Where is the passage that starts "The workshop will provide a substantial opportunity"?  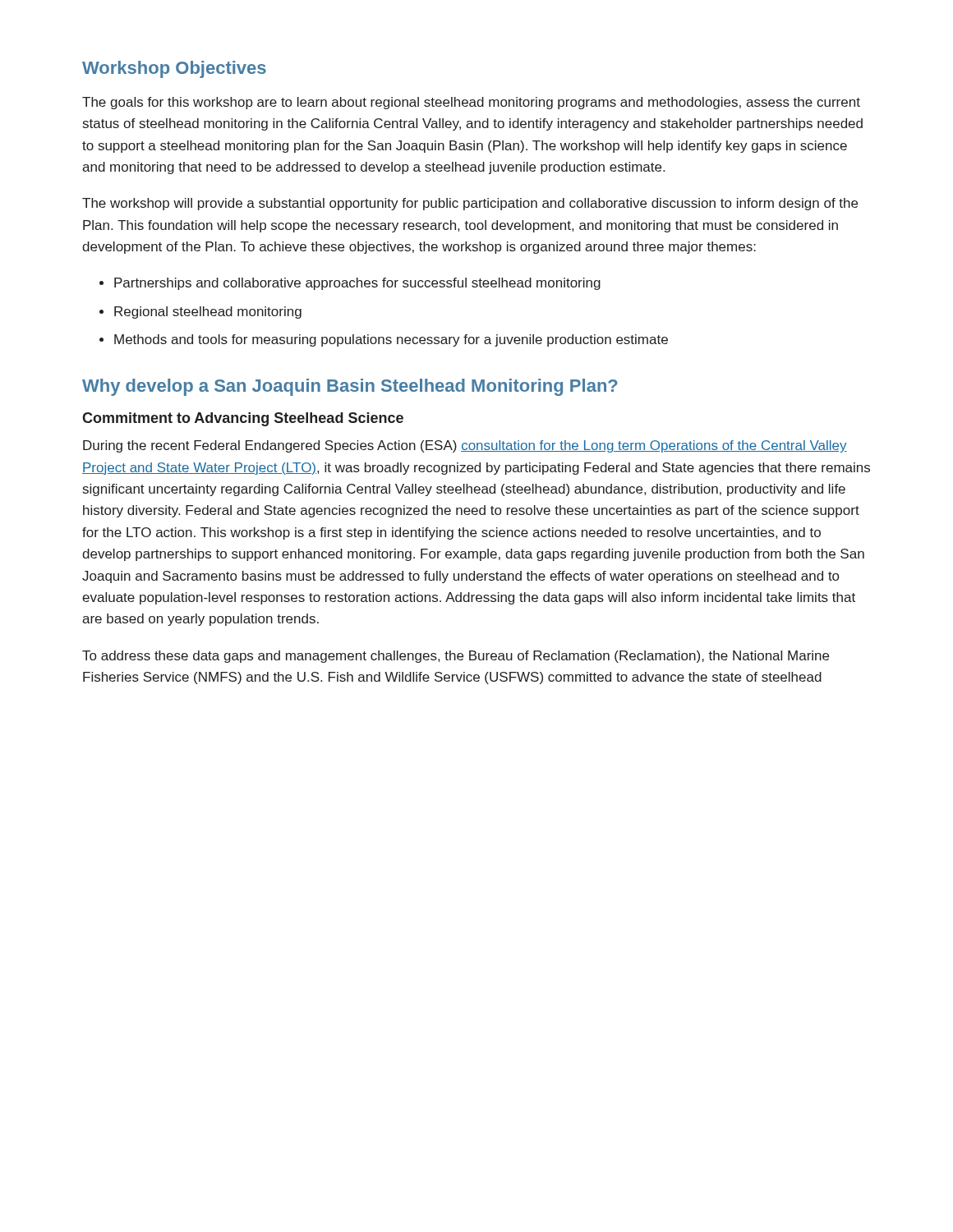[470, 225]
